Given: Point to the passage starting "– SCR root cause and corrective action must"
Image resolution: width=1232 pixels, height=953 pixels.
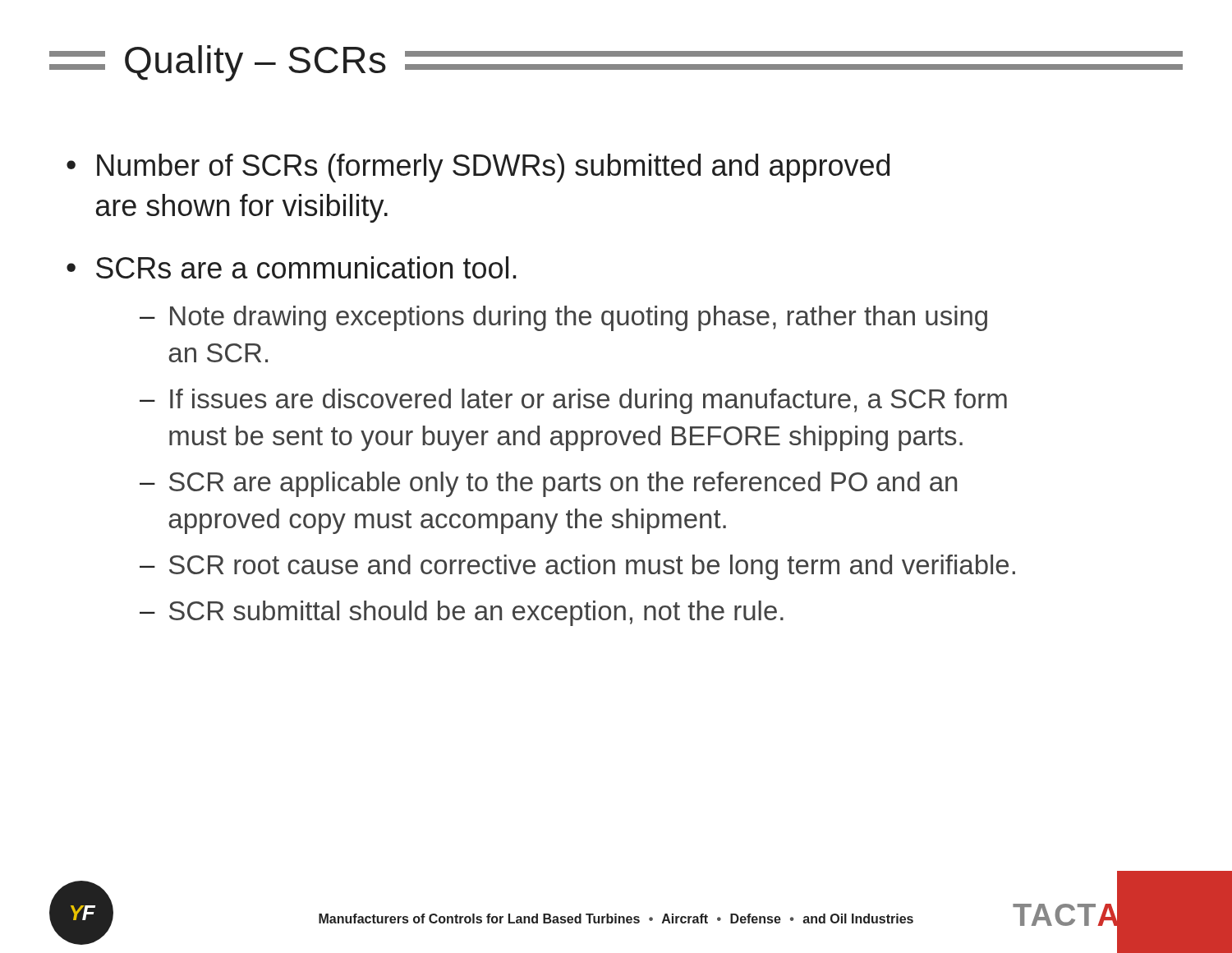Looking at the screenshot, I should click(x=579, y=565).
